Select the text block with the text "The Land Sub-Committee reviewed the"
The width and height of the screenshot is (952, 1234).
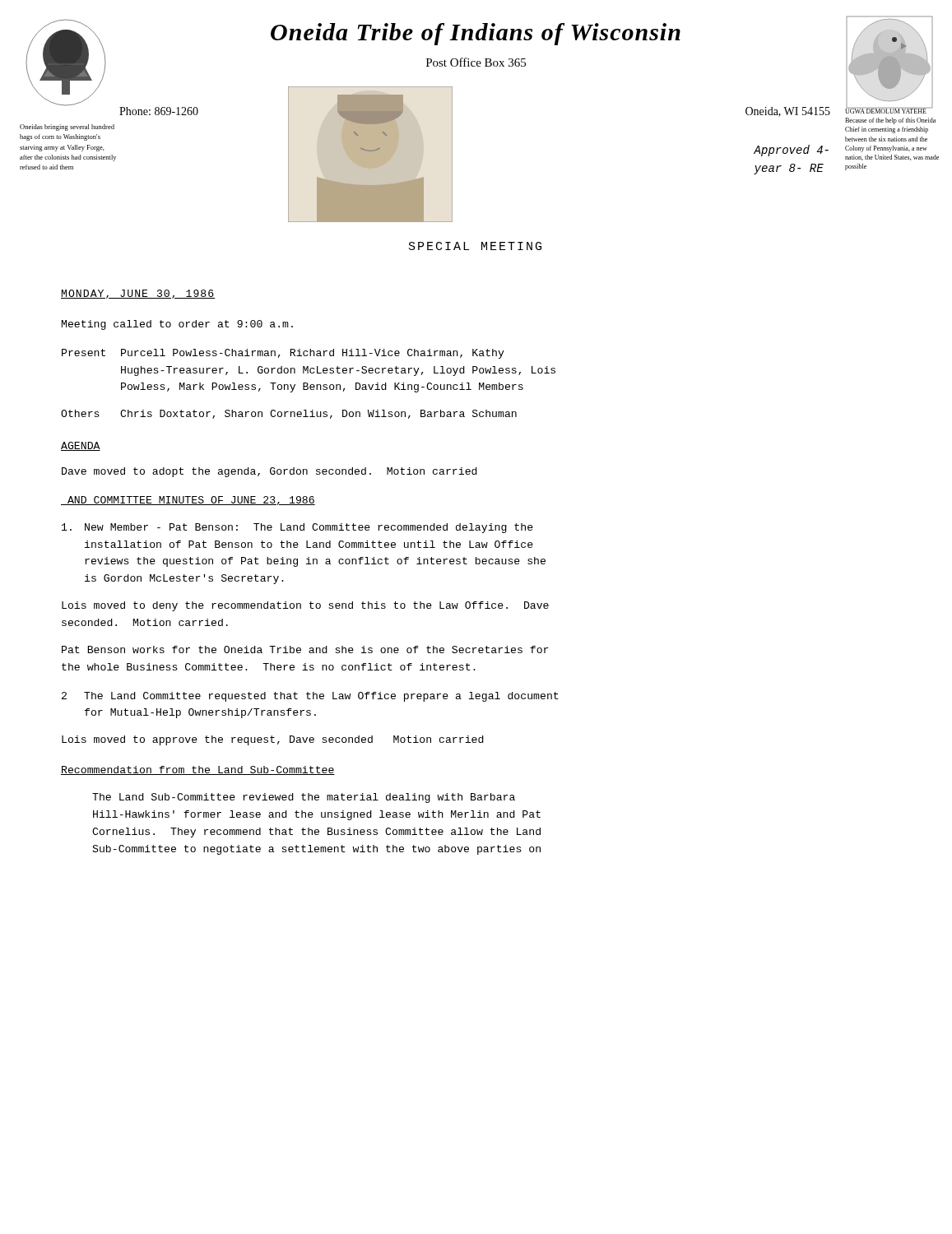click(x=317, y=823)
